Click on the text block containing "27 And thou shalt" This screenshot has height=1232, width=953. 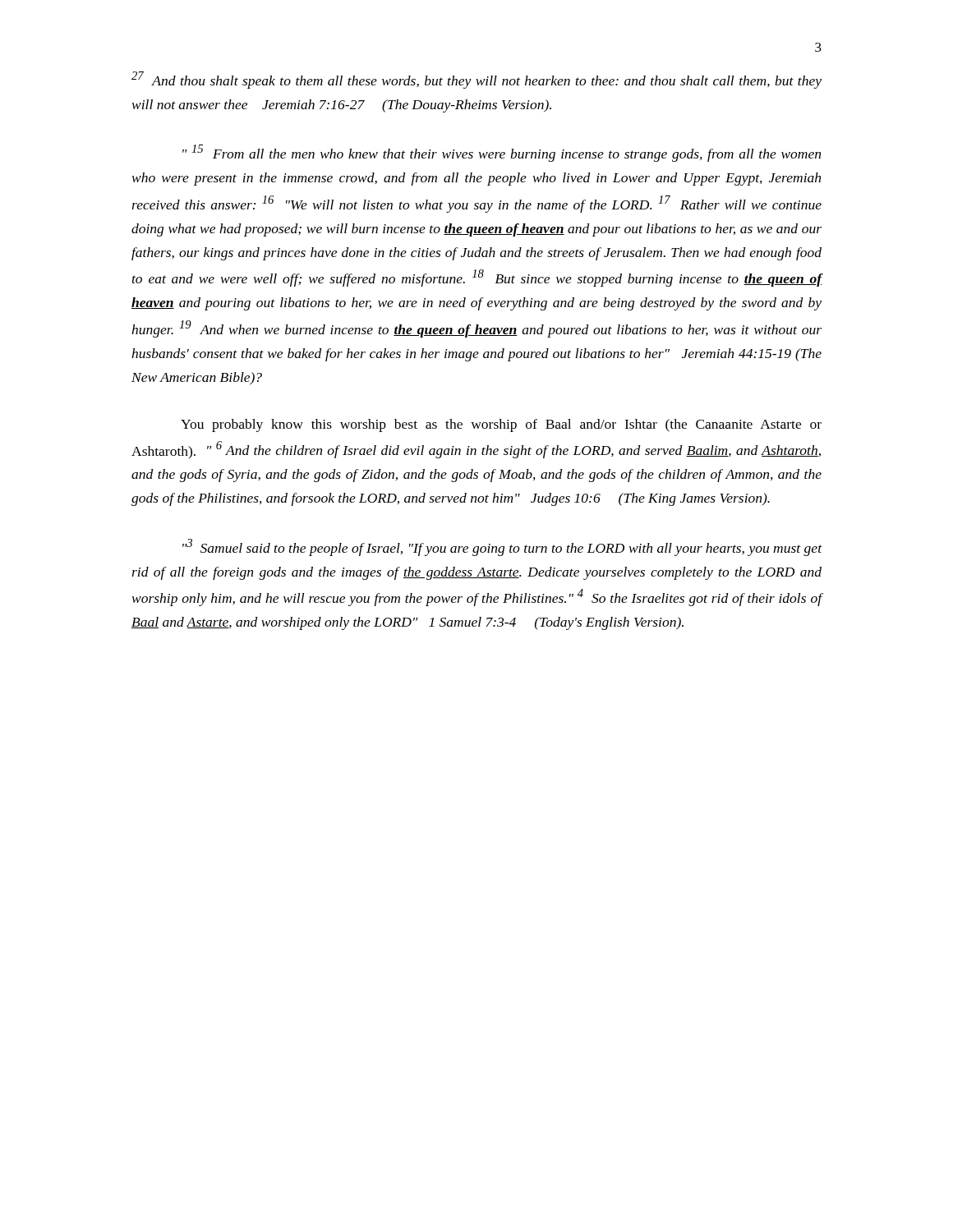pyautogui.click(x=476, y=91)
